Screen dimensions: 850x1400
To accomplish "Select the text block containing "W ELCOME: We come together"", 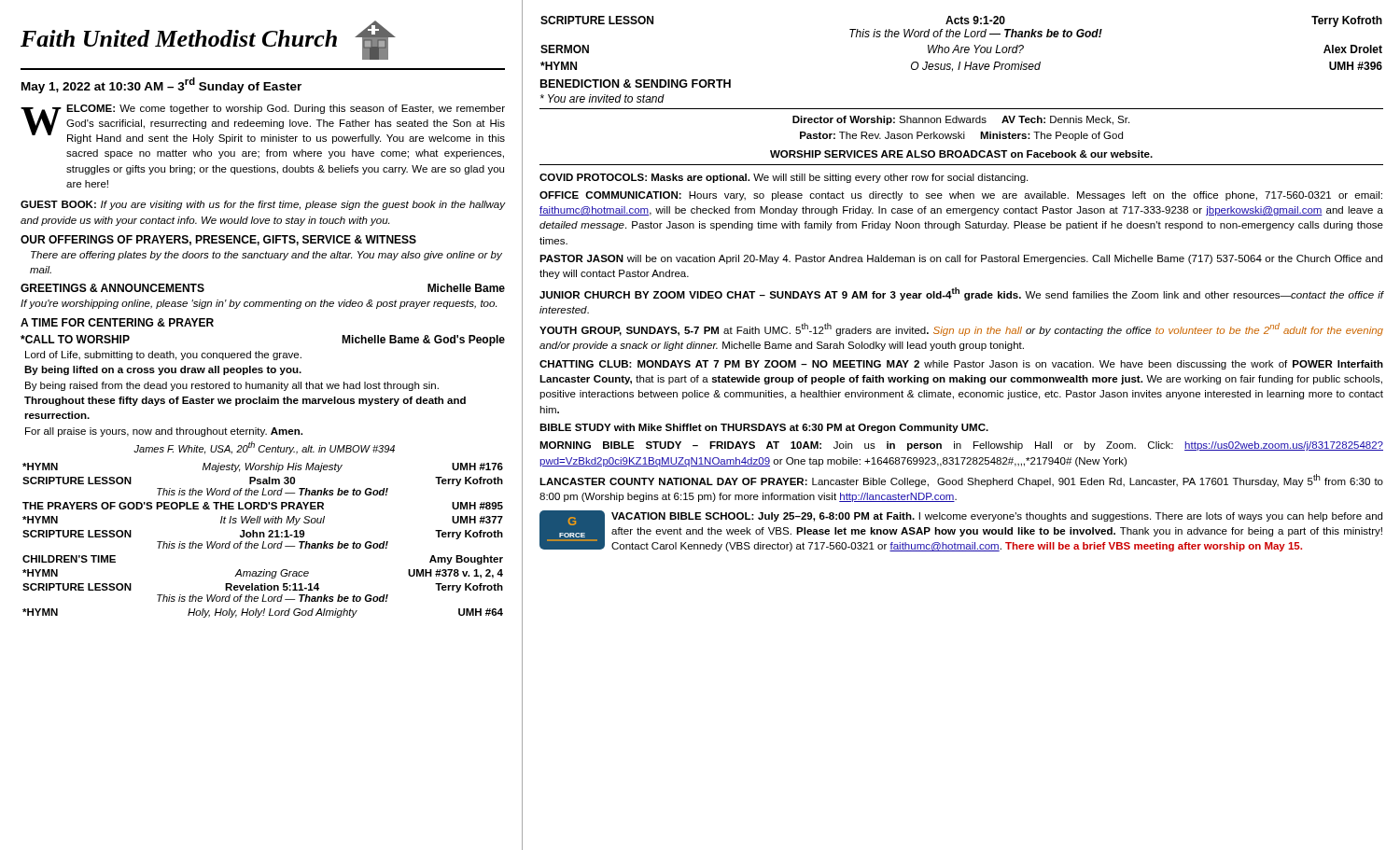I will [263, 146].
